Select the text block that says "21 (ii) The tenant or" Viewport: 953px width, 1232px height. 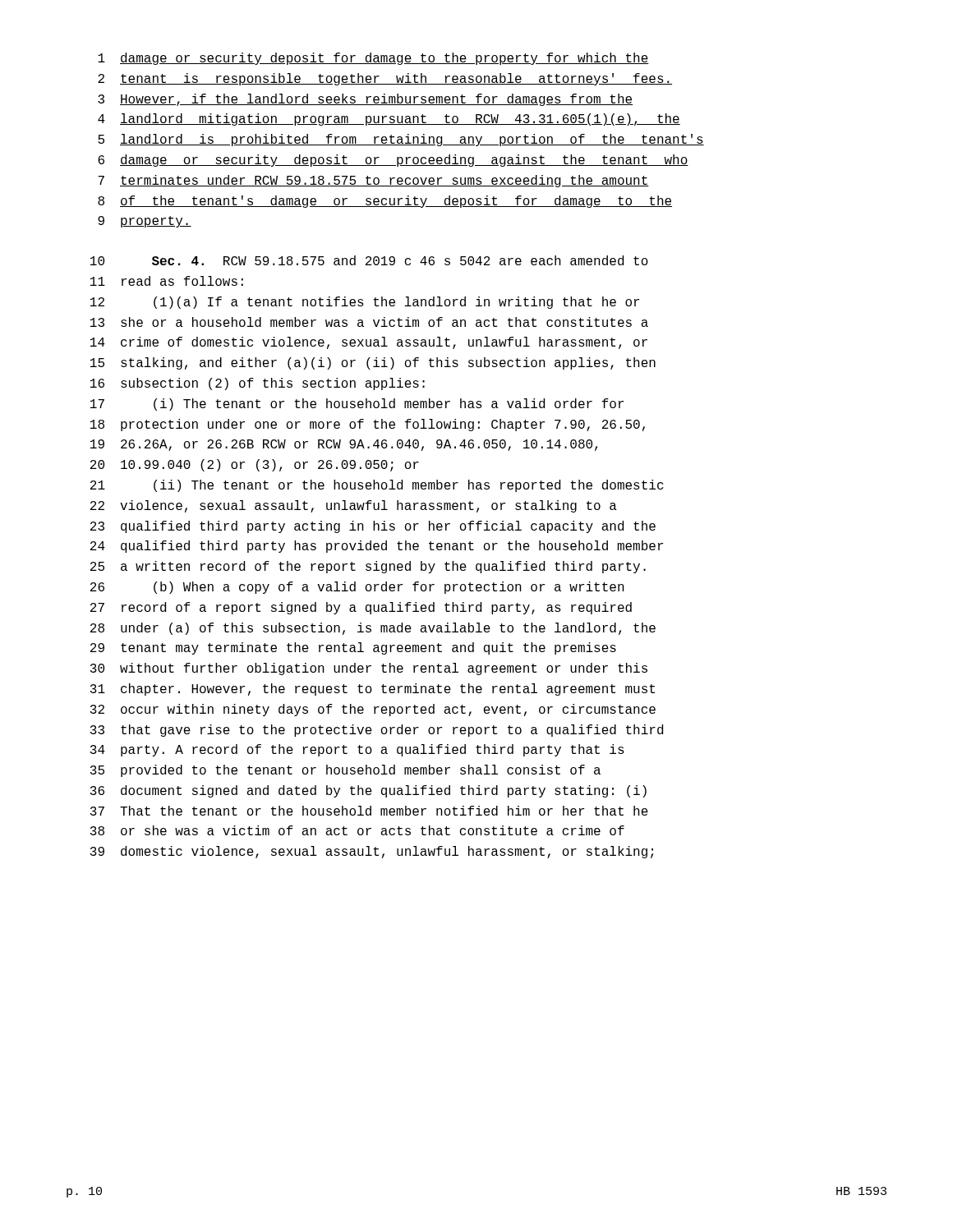pyautogui.click(x=476, y=487)
